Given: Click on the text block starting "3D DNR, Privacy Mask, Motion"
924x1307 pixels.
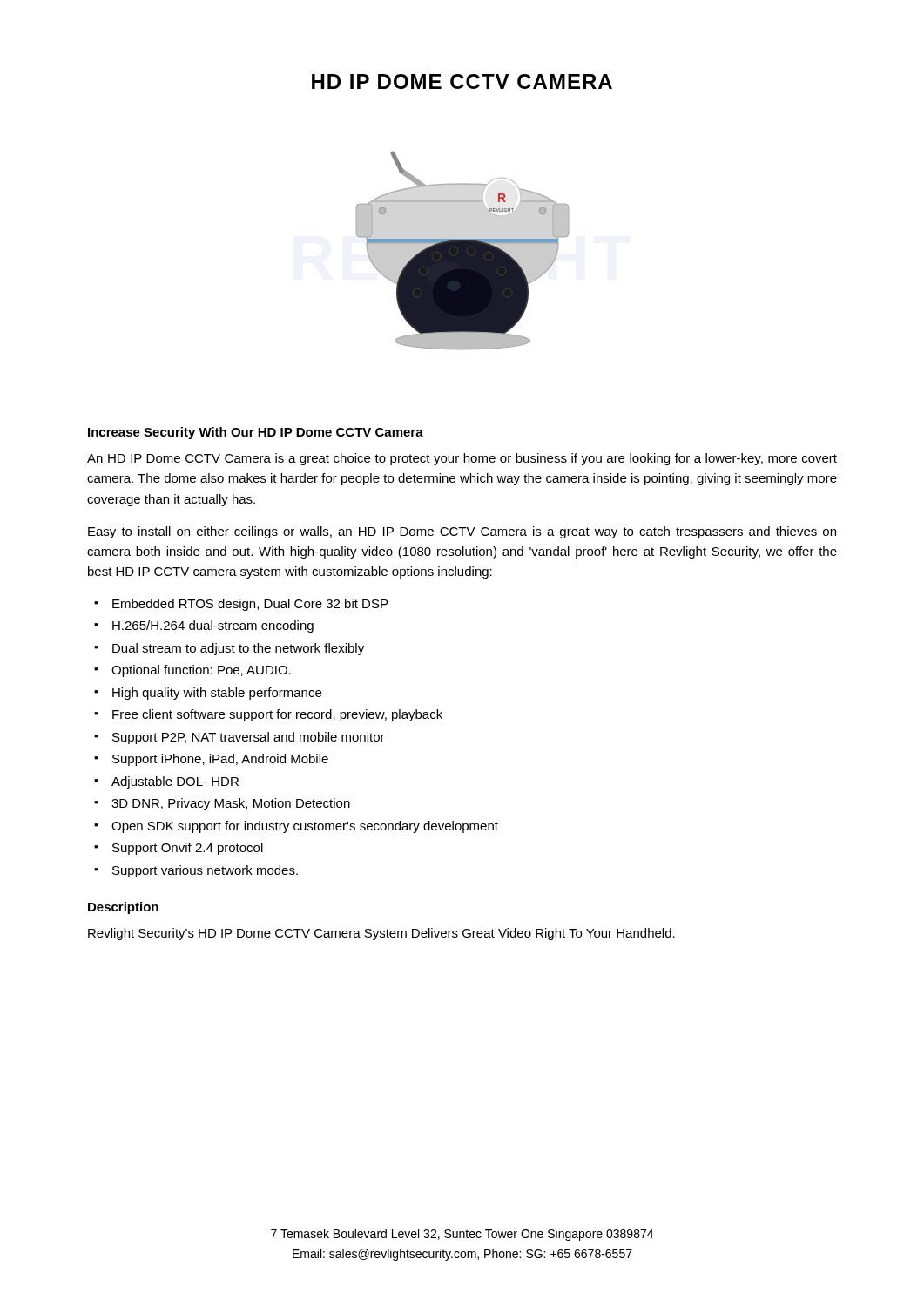Looking at the screenshot, I should pyautogui.click(x=231, y=803).
